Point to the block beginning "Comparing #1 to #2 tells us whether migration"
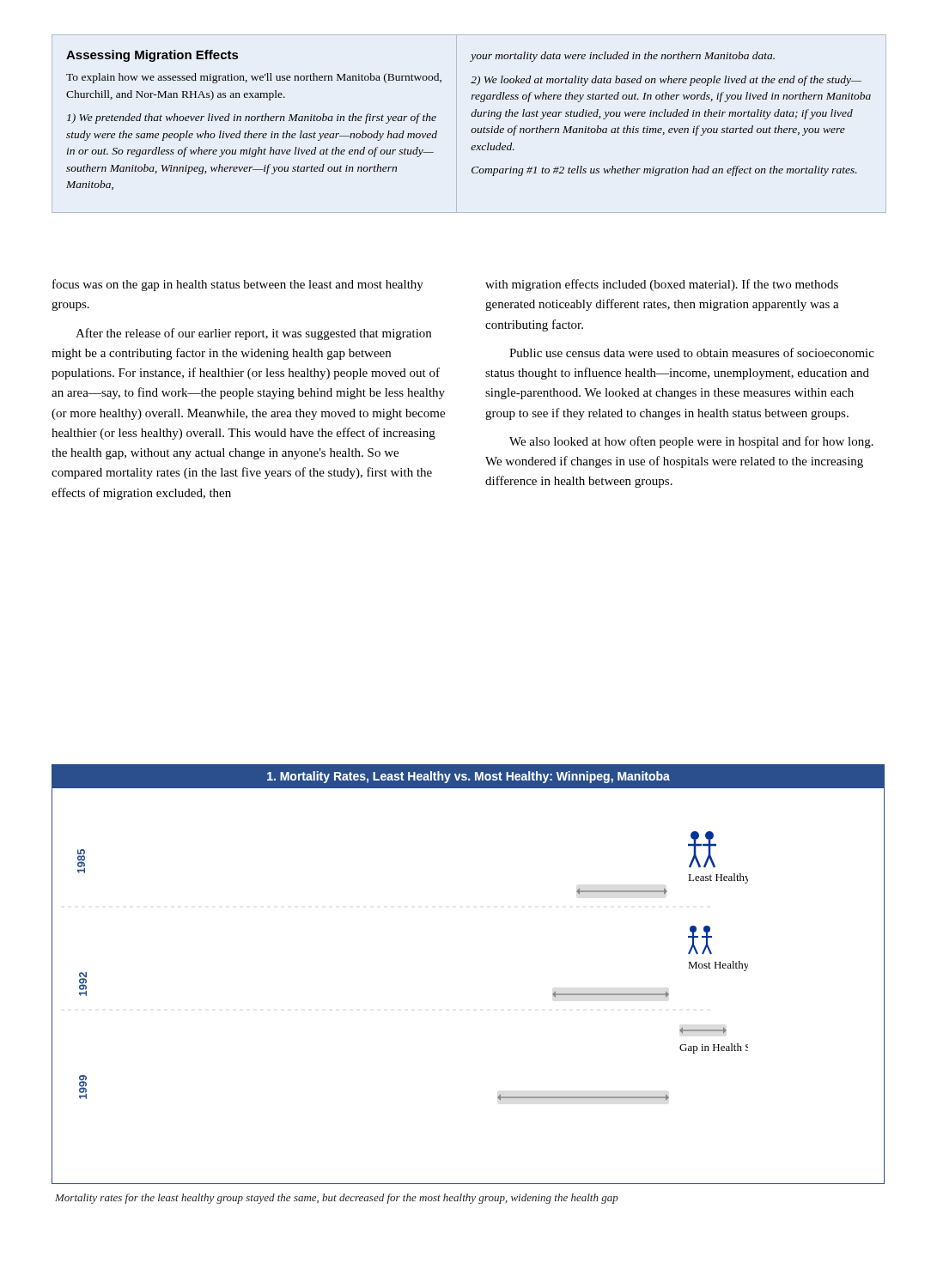The height and width of the screenshot is (1288, 937). point(664,170)
